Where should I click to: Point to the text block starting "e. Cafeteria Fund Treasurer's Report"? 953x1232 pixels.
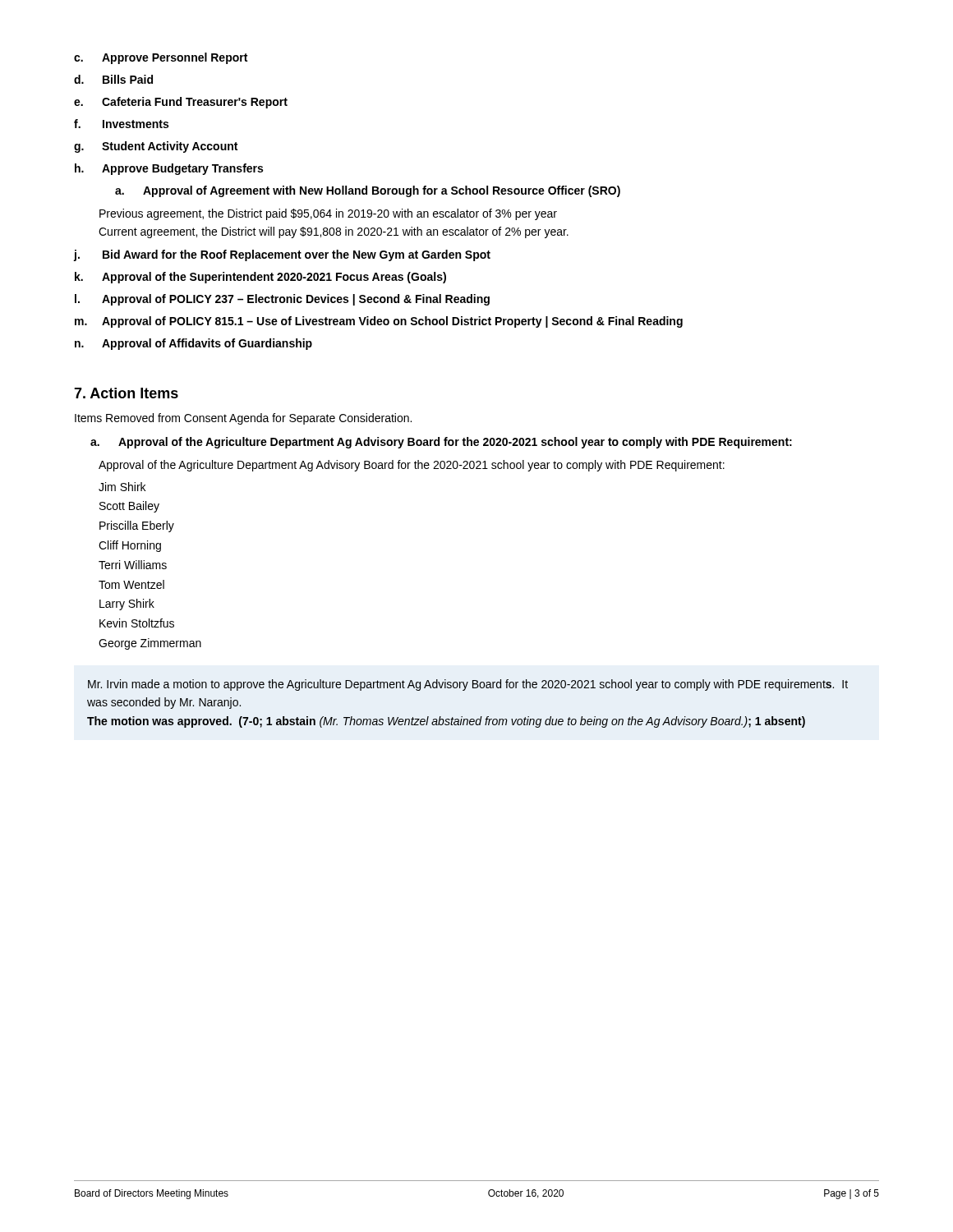[181, 102]
